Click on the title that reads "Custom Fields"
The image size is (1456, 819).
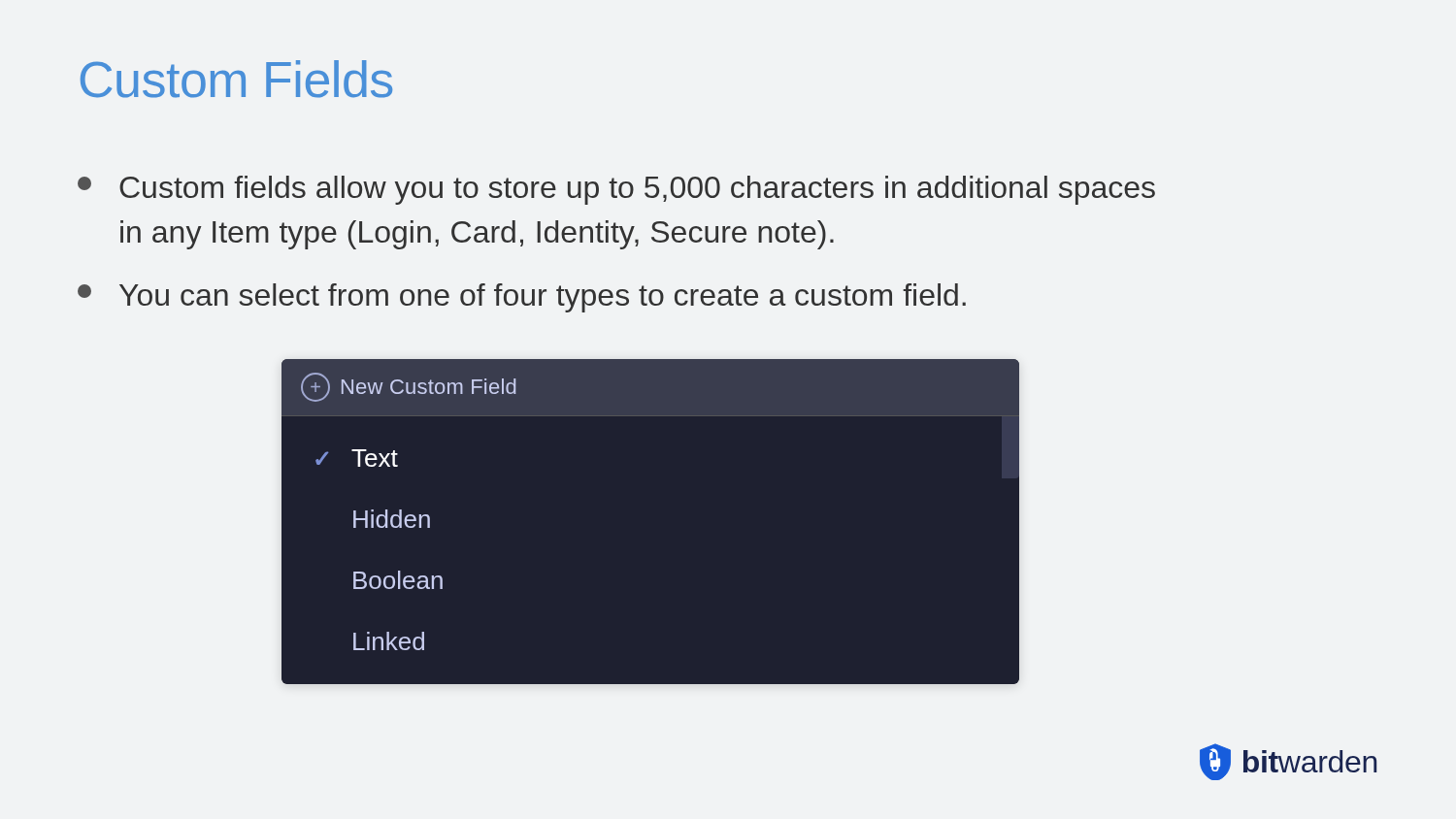[x=236, y=80]
